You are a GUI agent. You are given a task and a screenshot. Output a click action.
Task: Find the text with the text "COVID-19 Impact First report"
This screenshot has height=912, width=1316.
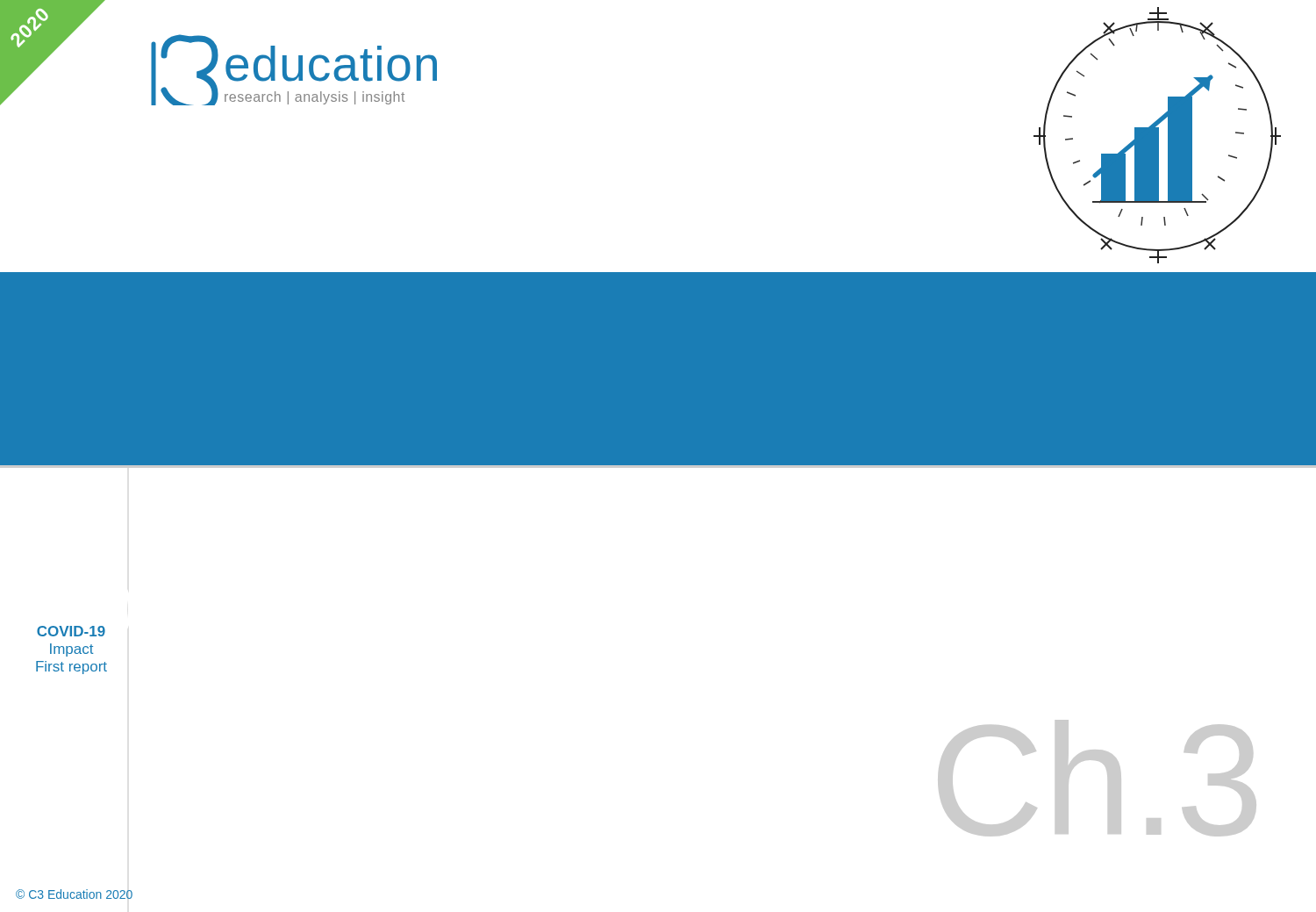71,650
